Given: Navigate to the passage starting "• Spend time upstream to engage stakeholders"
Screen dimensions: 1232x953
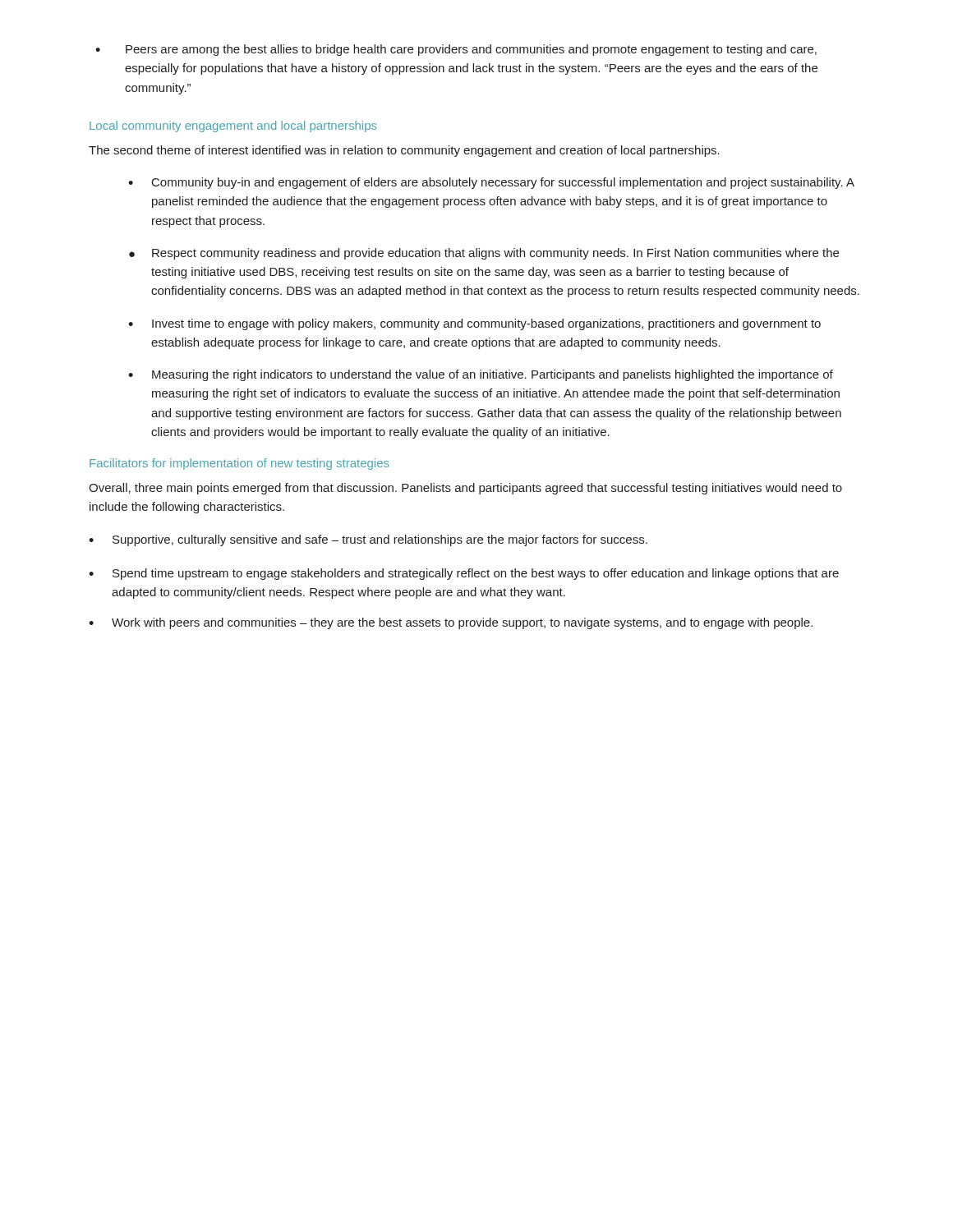Looking at the screenshot, I should 476,582.
